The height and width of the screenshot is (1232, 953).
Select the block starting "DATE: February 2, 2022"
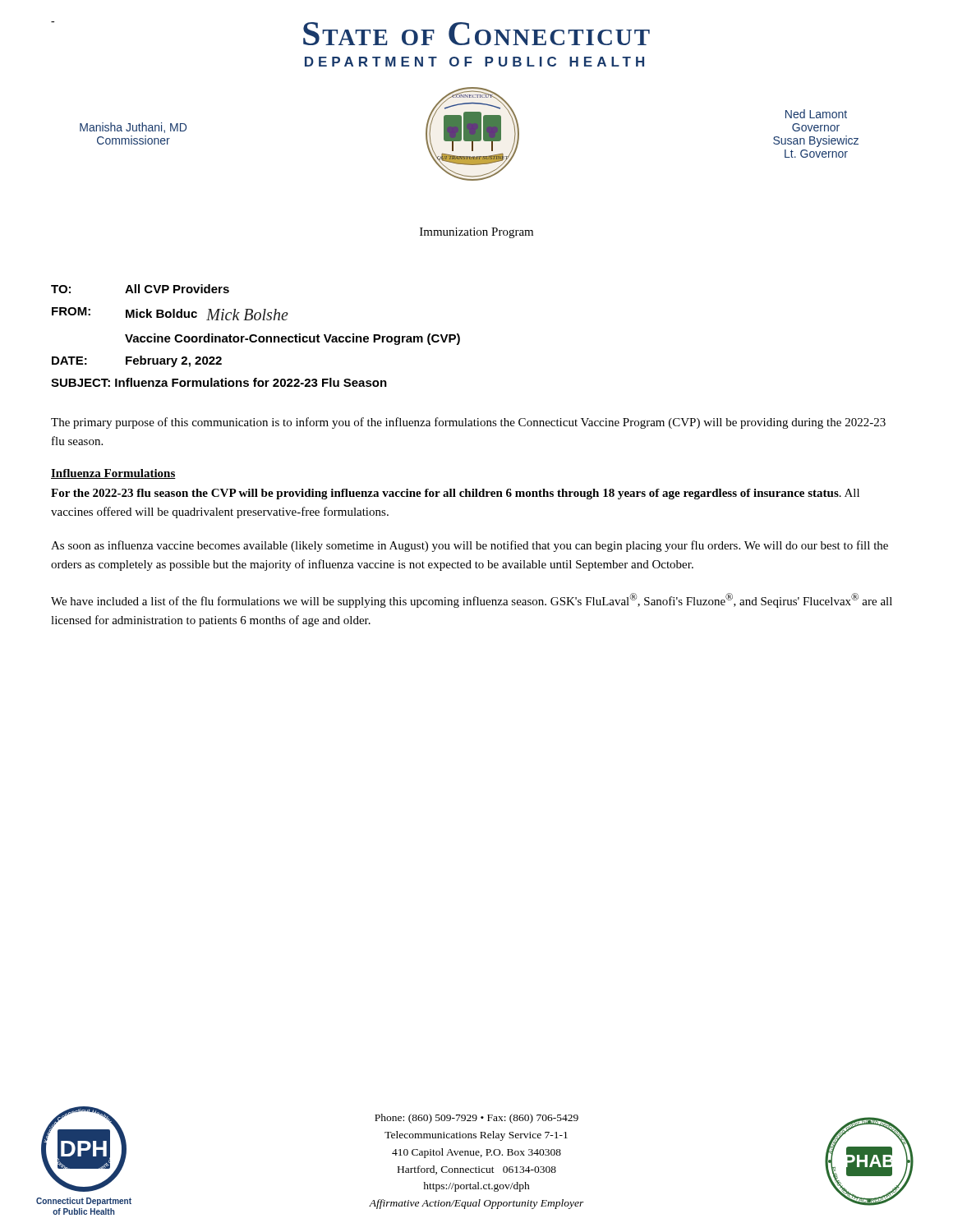(137, 360)
